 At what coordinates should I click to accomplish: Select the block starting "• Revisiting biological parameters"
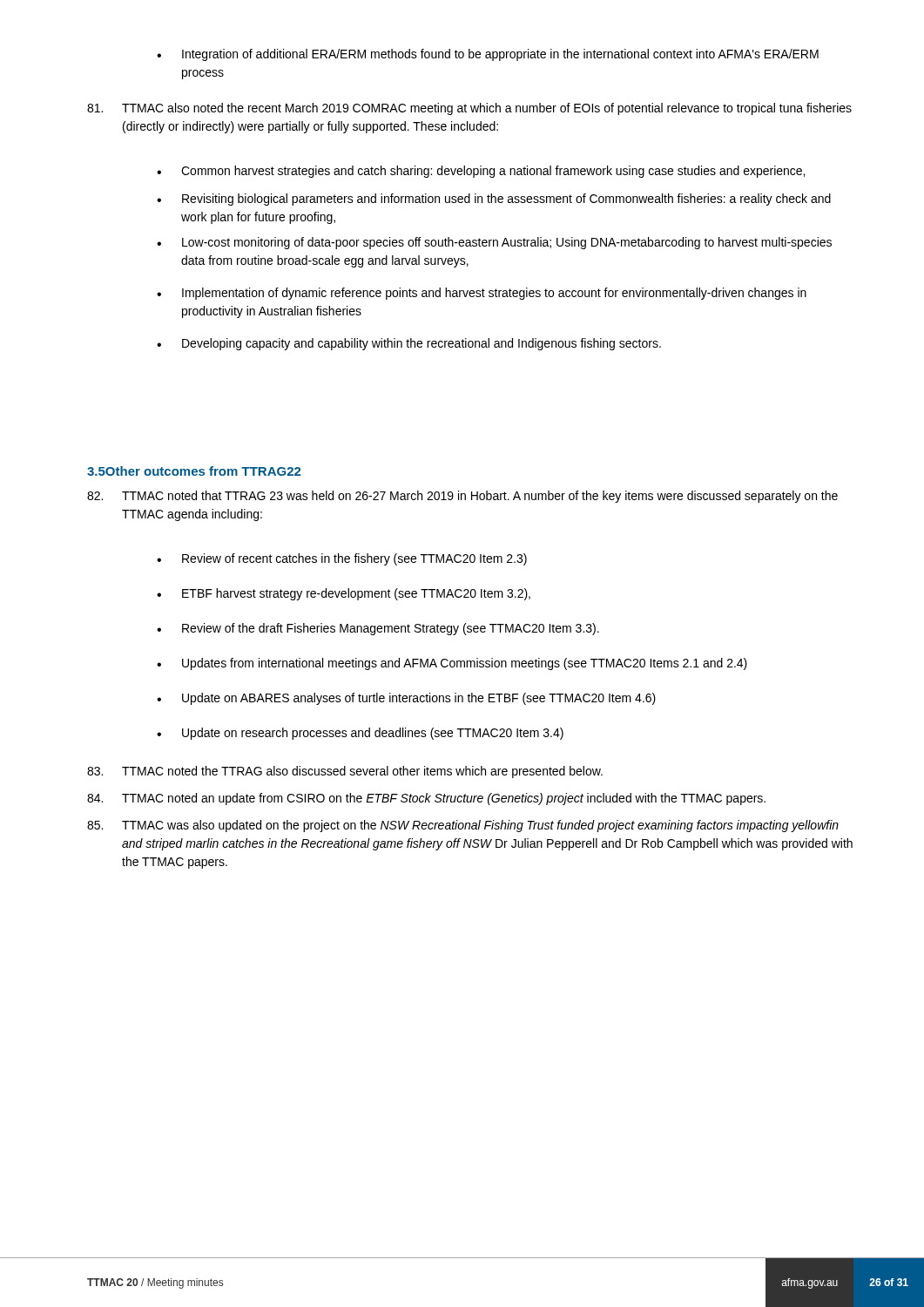pos(506,208)
